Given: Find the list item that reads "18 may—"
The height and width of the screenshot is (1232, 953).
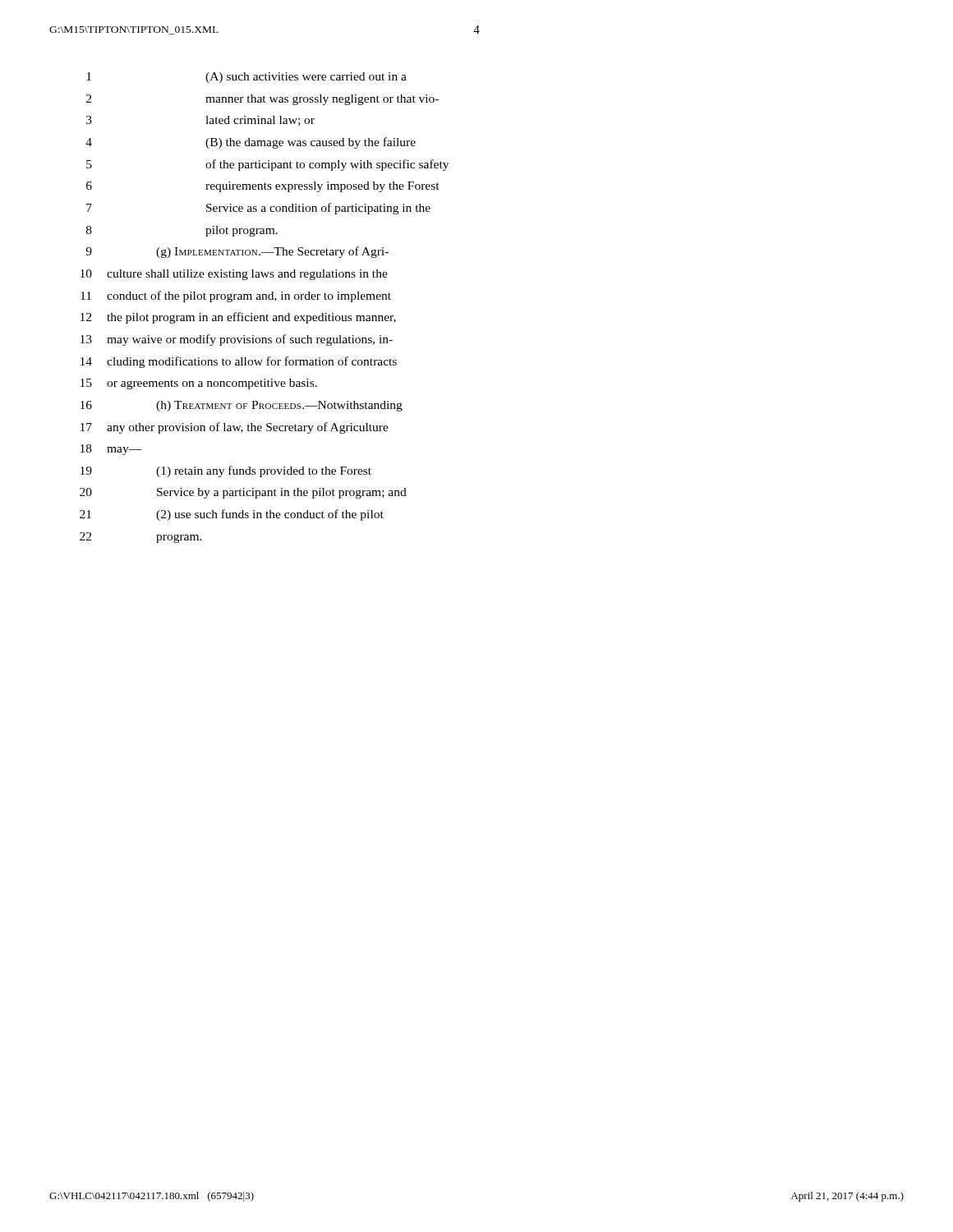Looking at the screenshot, I should 111,450.
